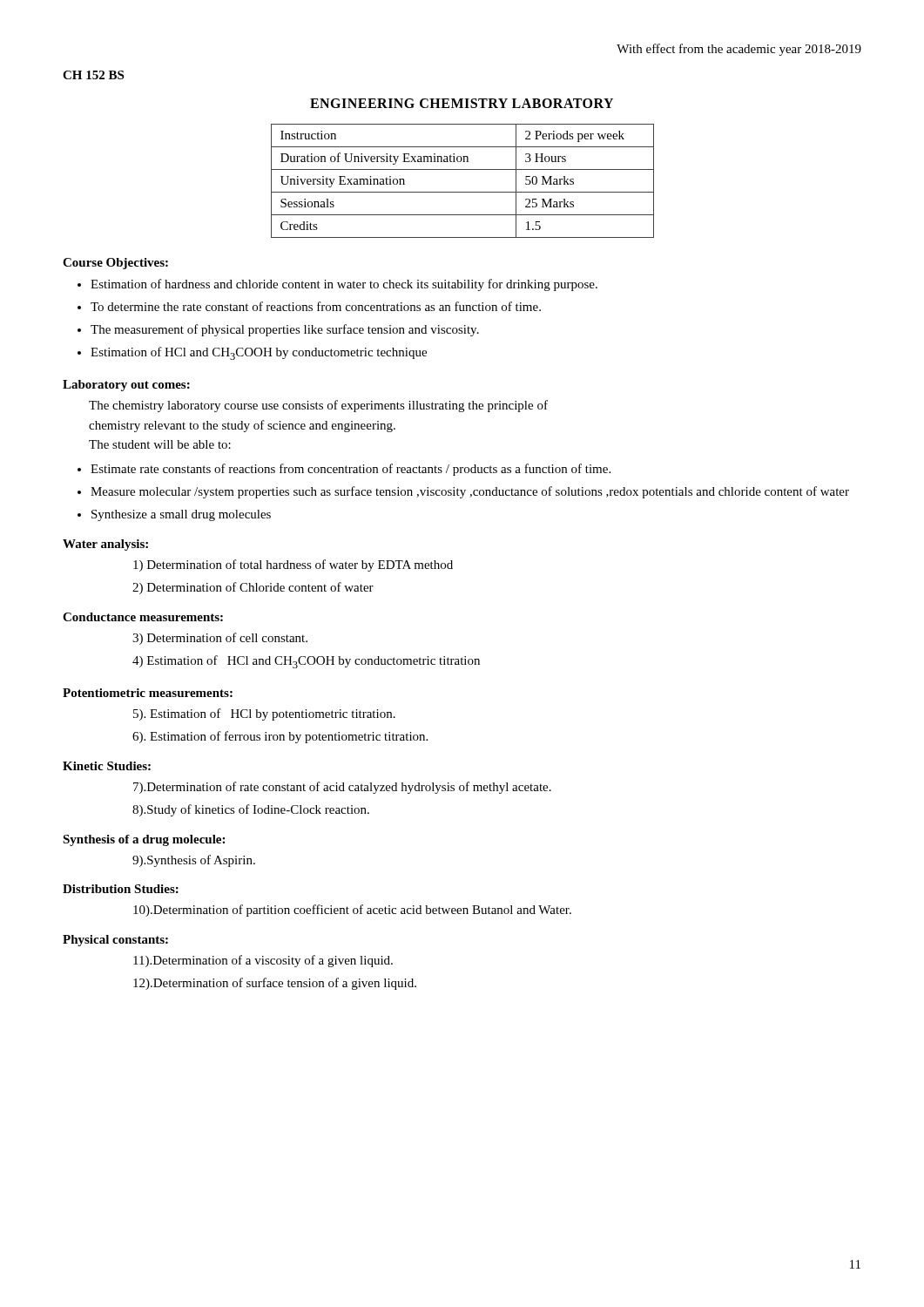Find the text block starting "Estimation of HCl"

click(x=259, y=354)
